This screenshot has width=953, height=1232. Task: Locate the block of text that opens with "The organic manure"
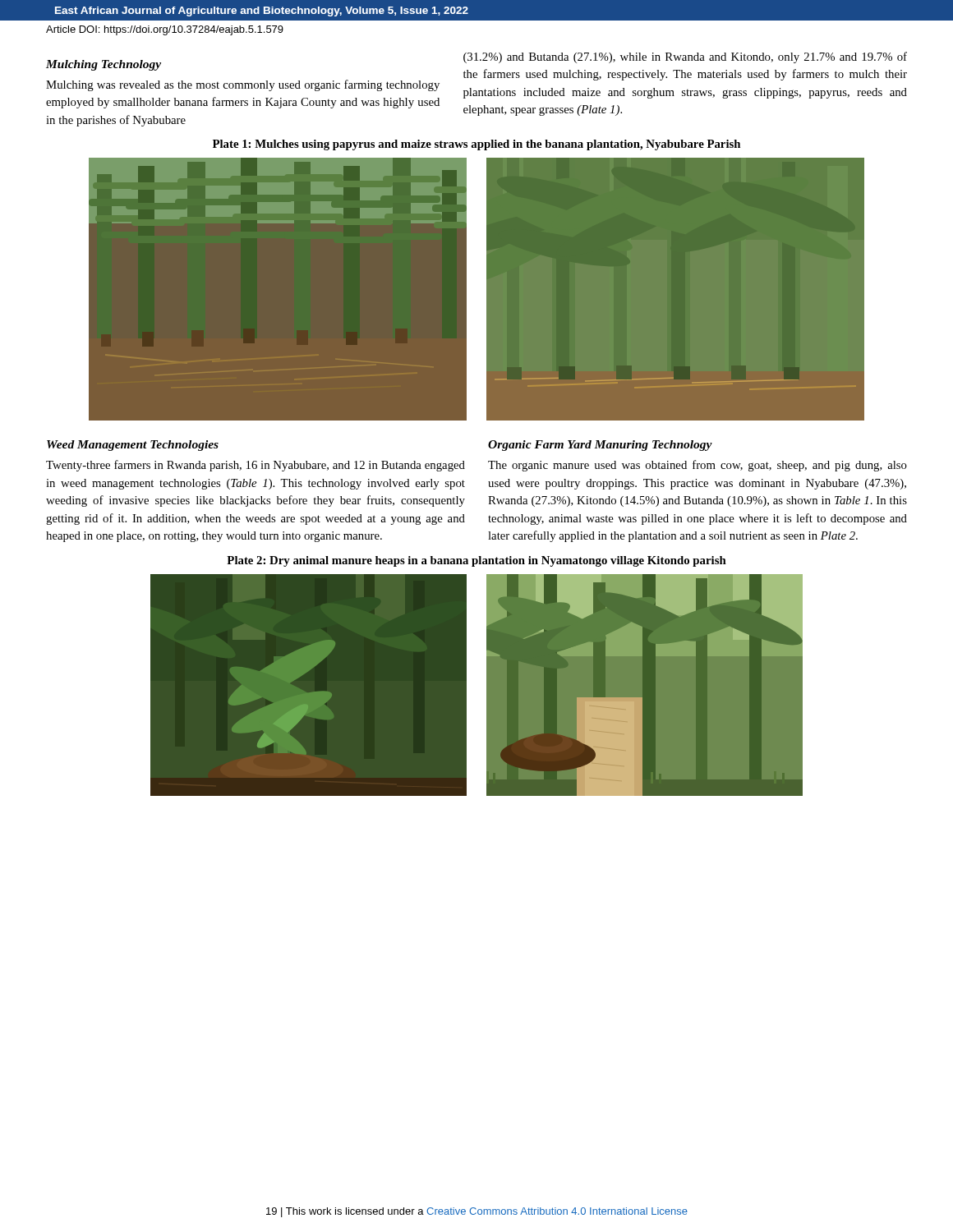(698, 500)
